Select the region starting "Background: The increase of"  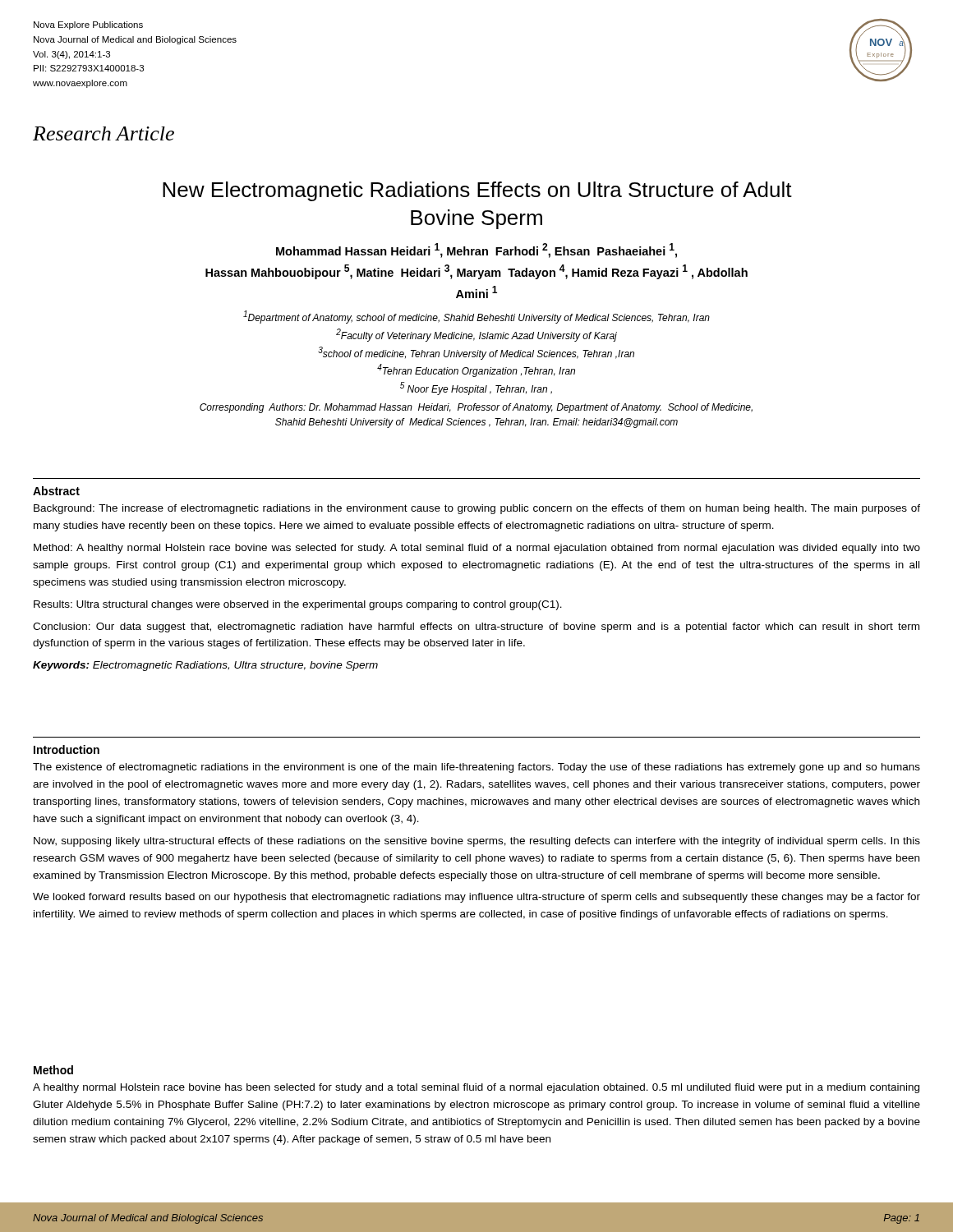click(x=476, y=517)
